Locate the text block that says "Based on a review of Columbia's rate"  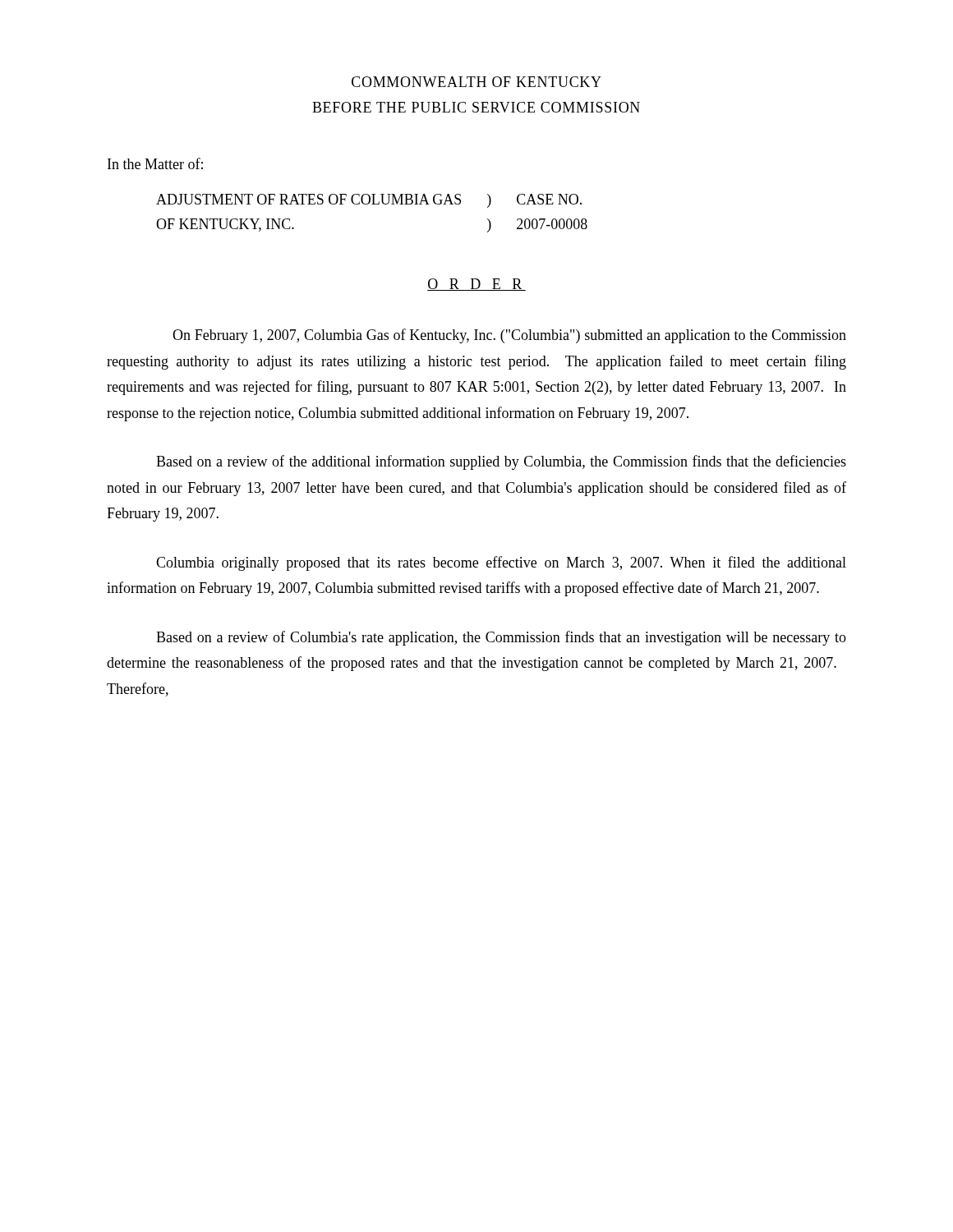tap(476, 664)
